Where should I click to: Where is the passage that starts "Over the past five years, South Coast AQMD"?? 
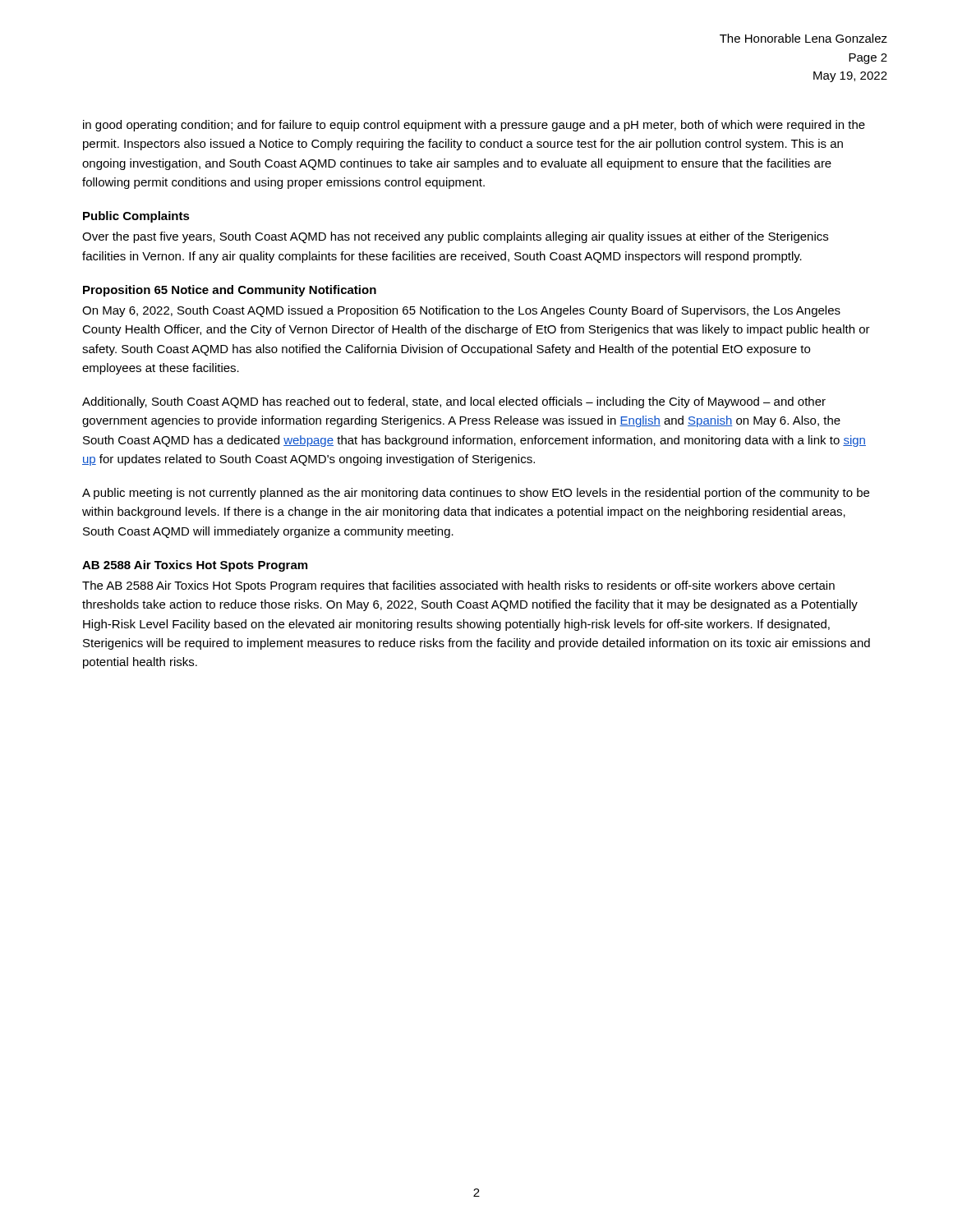455,246
